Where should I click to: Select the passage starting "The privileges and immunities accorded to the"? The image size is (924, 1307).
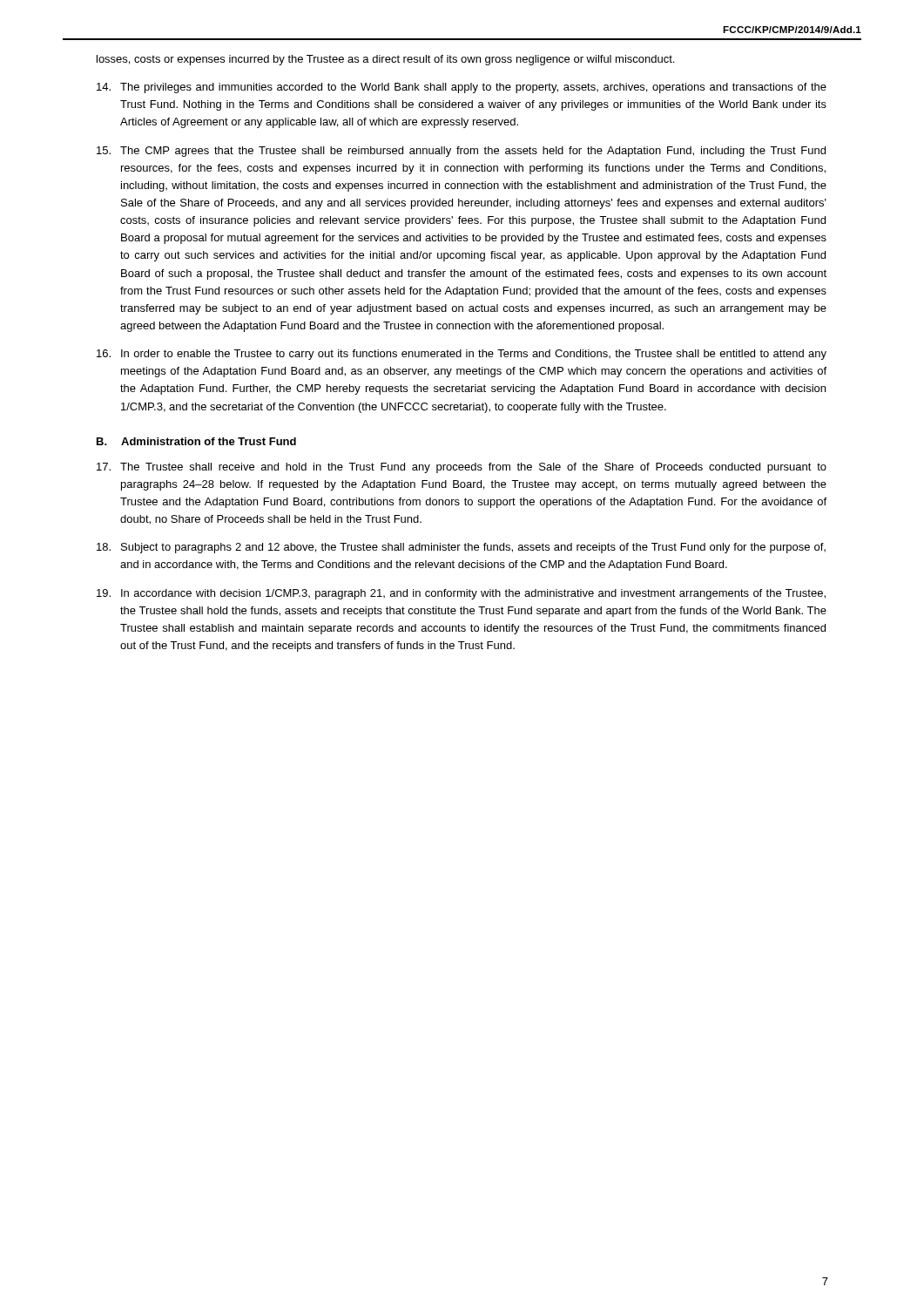coord(461,105)
